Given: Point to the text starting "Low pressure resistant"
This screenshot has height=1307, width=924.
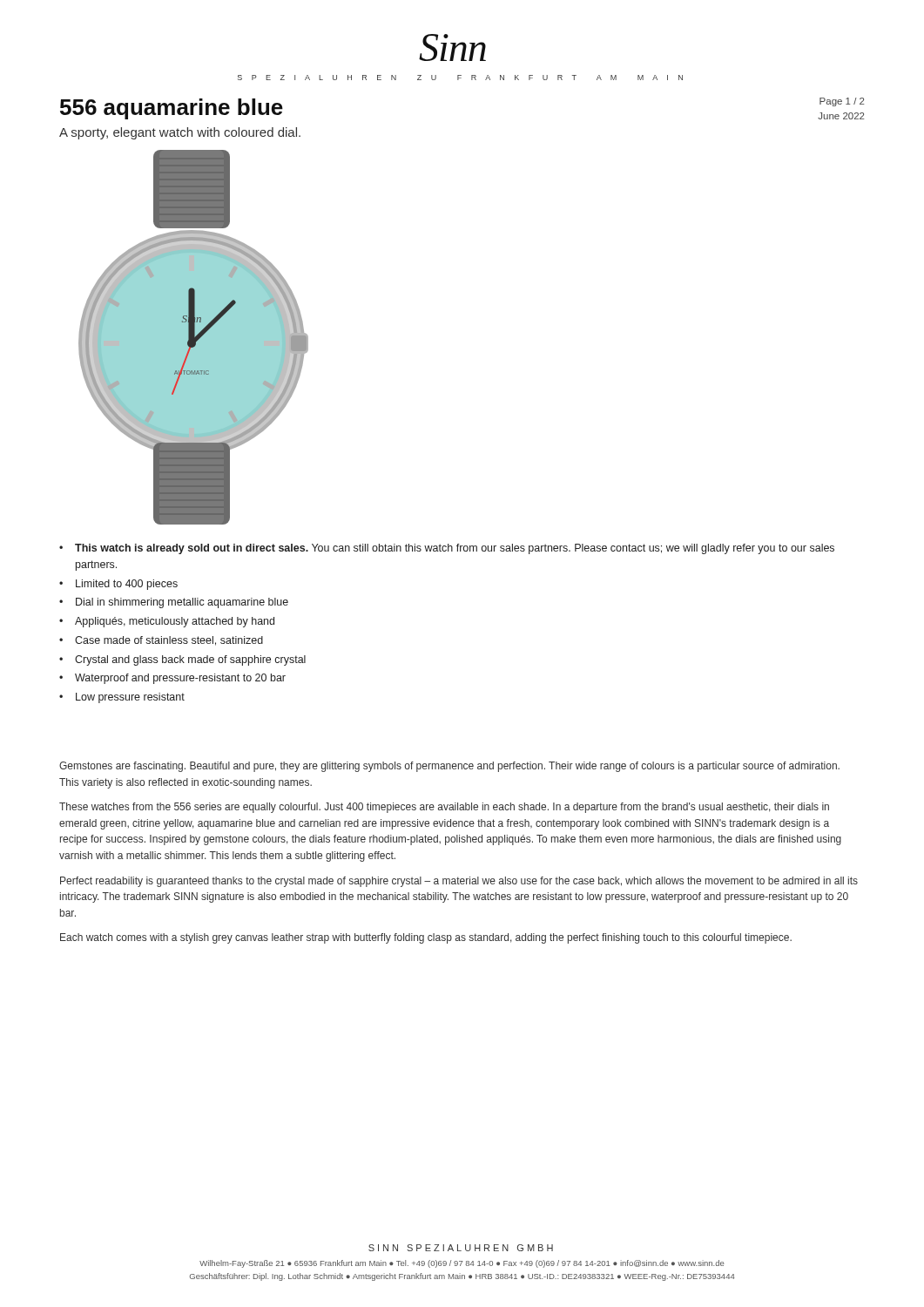Looking at the screenshot, I should point(130,697).
